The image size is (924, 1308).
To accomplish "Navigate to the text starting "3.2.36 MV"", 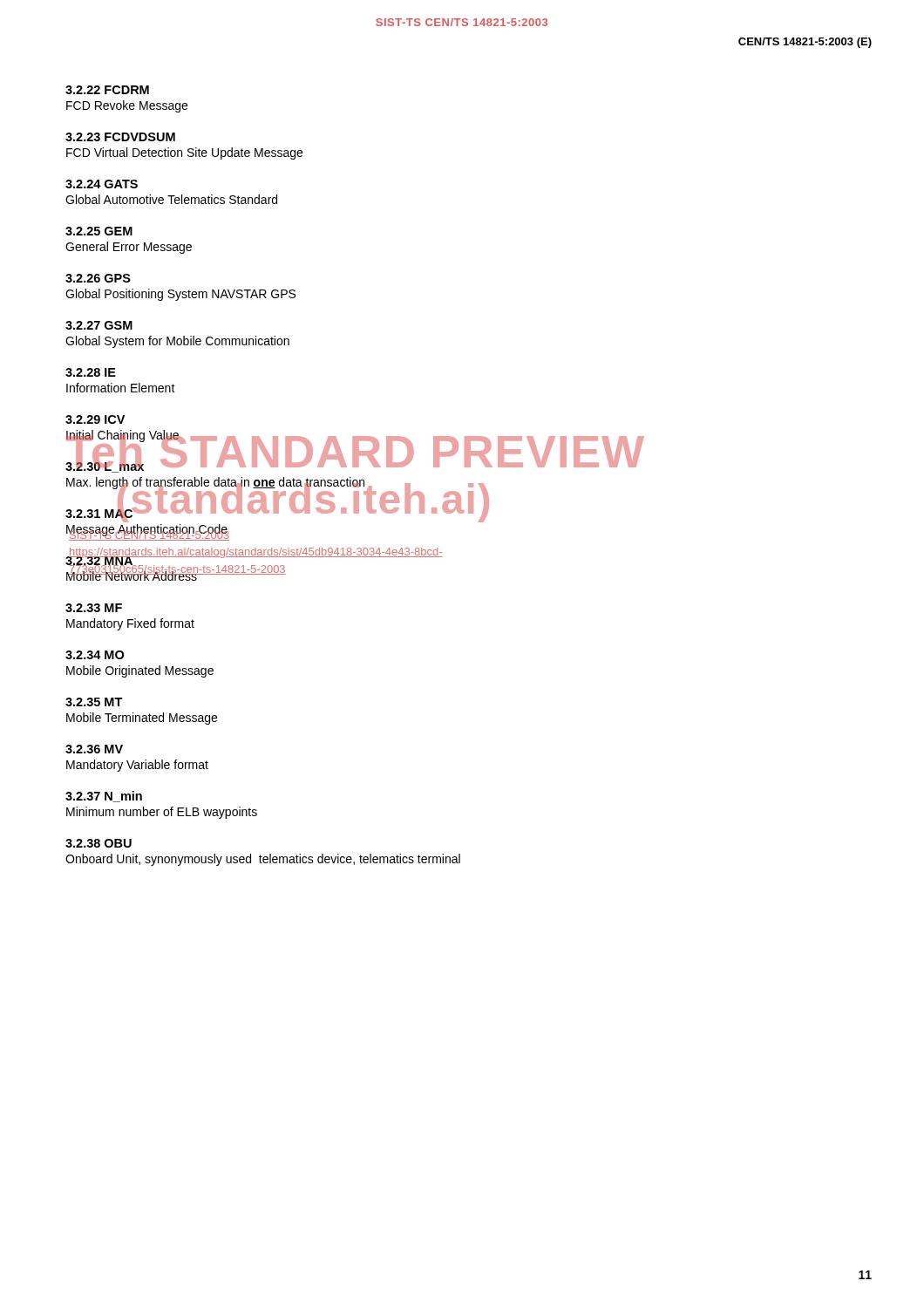I will pos(94,749).
